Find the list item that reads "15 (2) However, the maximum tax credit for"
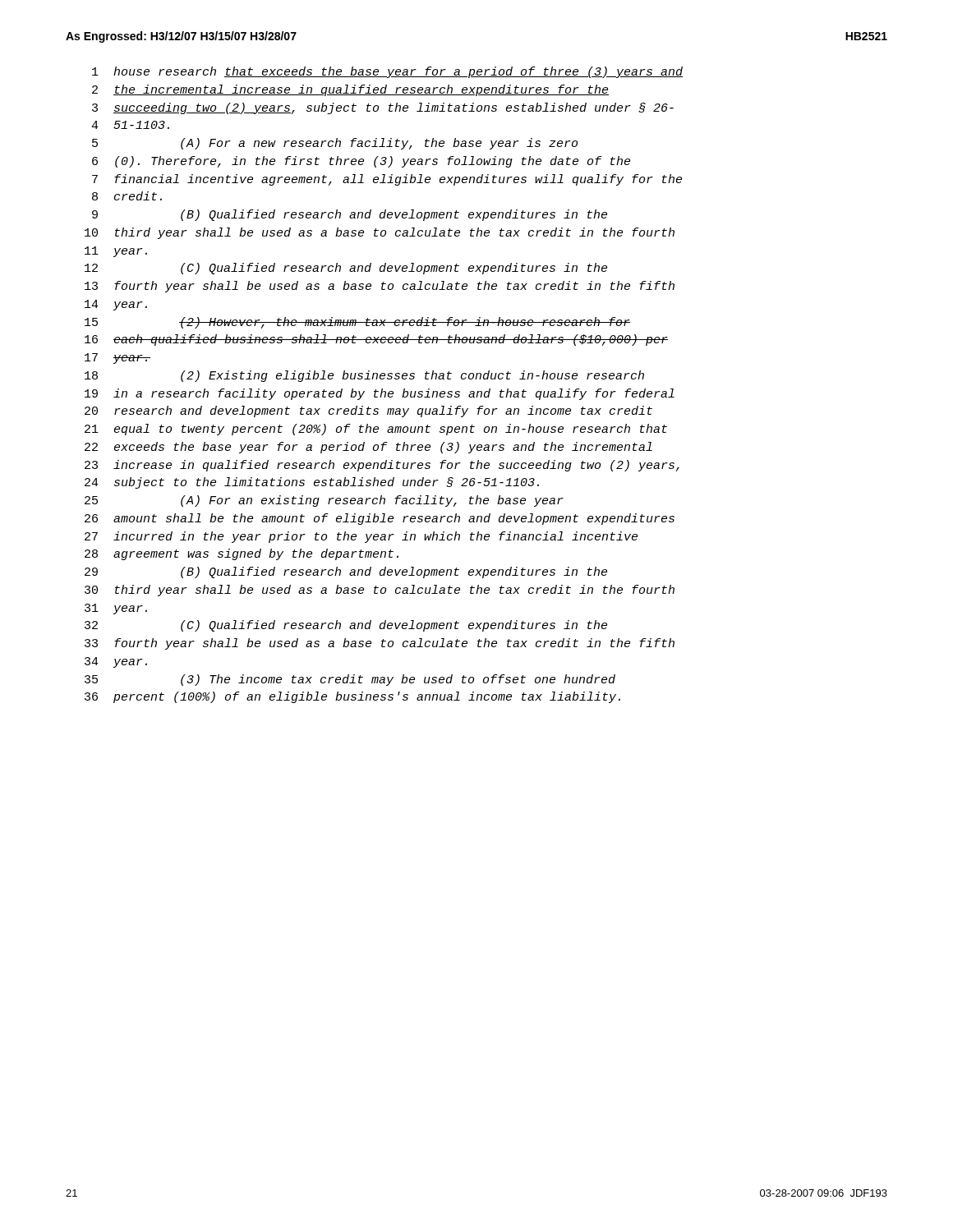The height and width of the screenshot is (1232, 953). [476, 323]
